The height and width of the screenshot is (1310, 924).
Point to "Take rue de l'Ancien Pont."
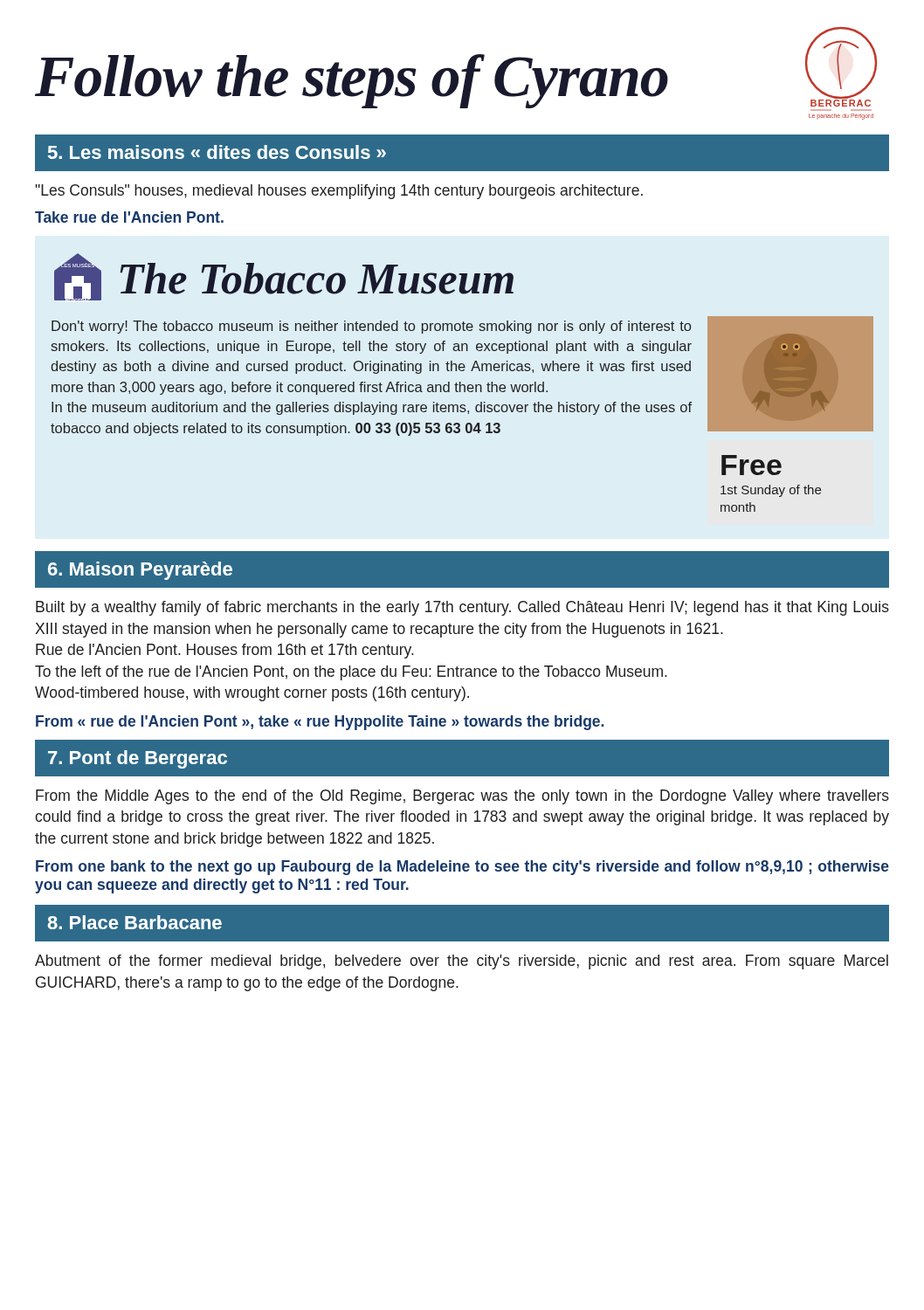130,217
